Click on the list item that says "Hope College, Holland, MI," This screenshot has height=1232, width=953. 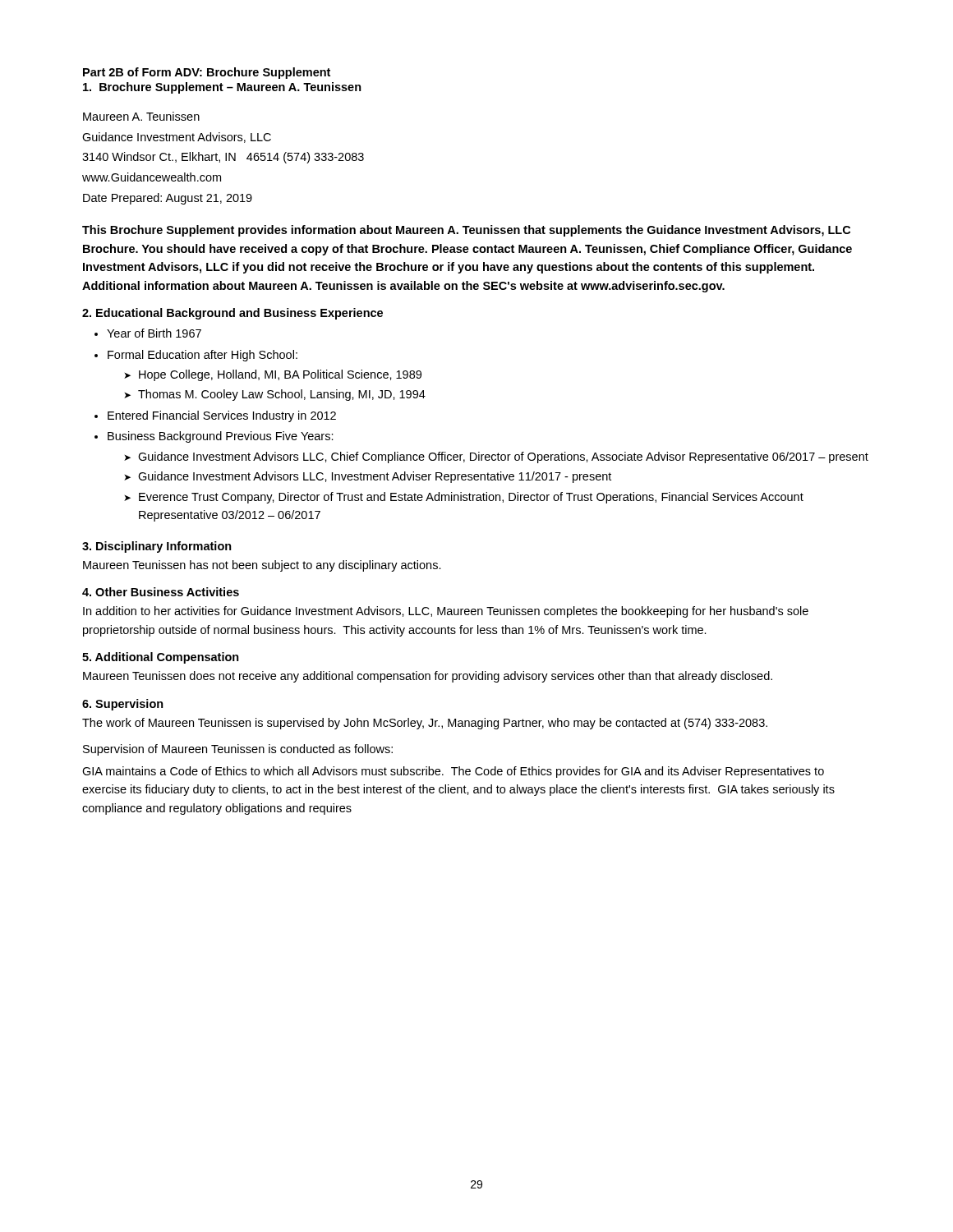[273, 375]
